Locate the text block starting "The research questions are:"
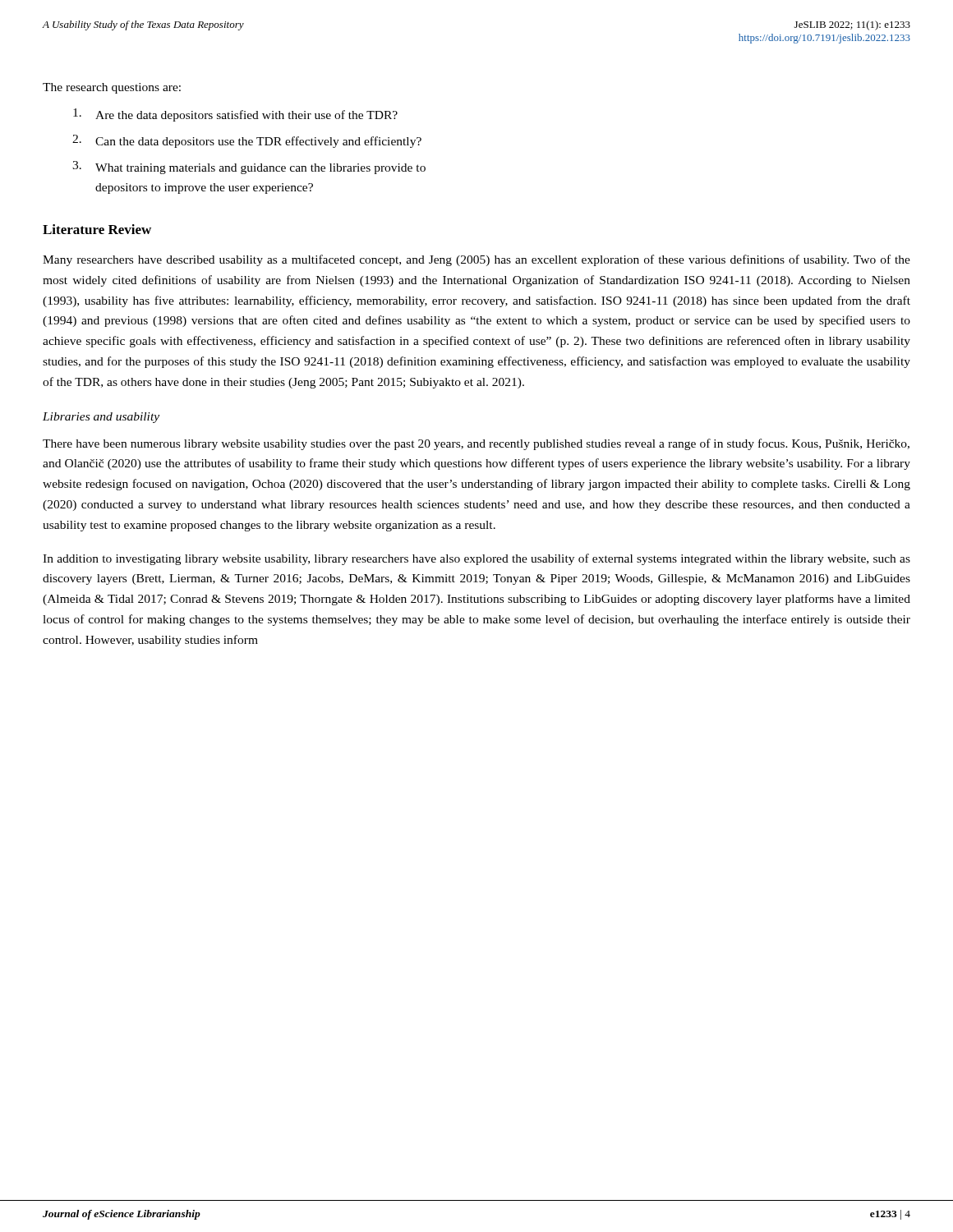Viewport: 953px width, 1232px height. (x=112, y=87)
